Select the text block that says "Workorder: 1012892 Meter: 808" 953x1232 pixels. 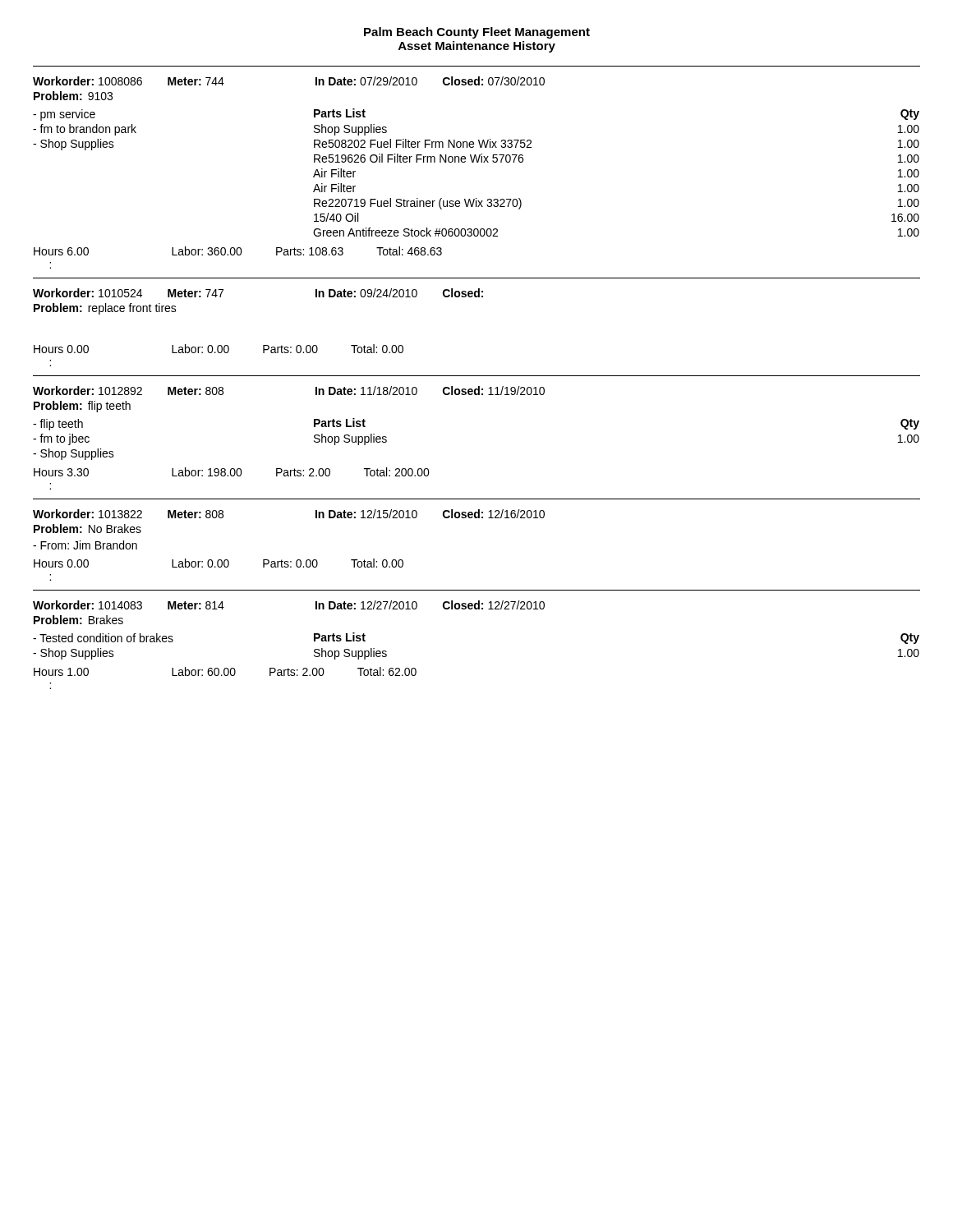(89, 391)
